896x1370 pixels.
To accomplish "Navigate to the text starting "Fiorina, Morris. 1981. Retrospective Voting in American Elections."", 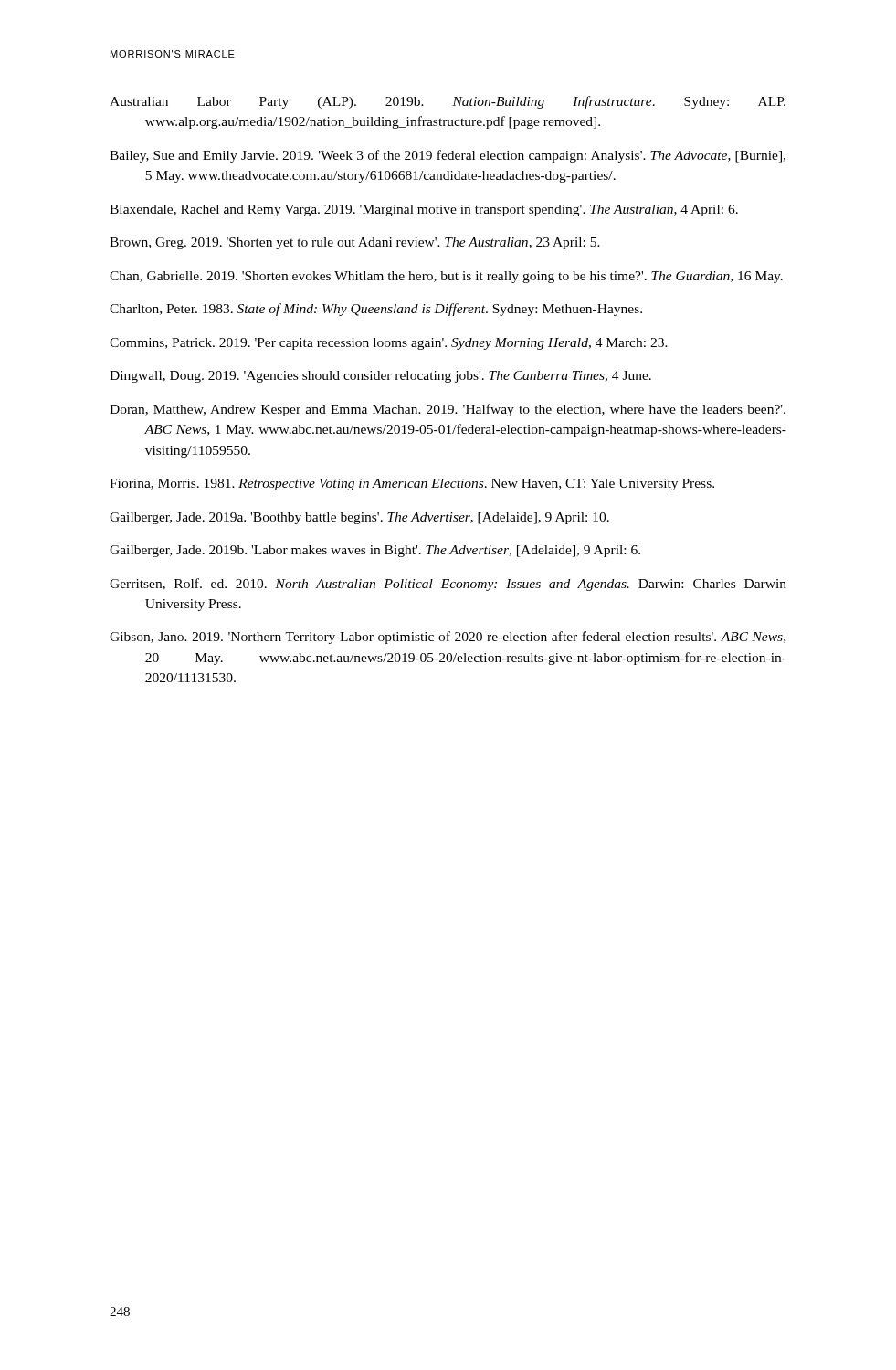I will tap(412, 483).
